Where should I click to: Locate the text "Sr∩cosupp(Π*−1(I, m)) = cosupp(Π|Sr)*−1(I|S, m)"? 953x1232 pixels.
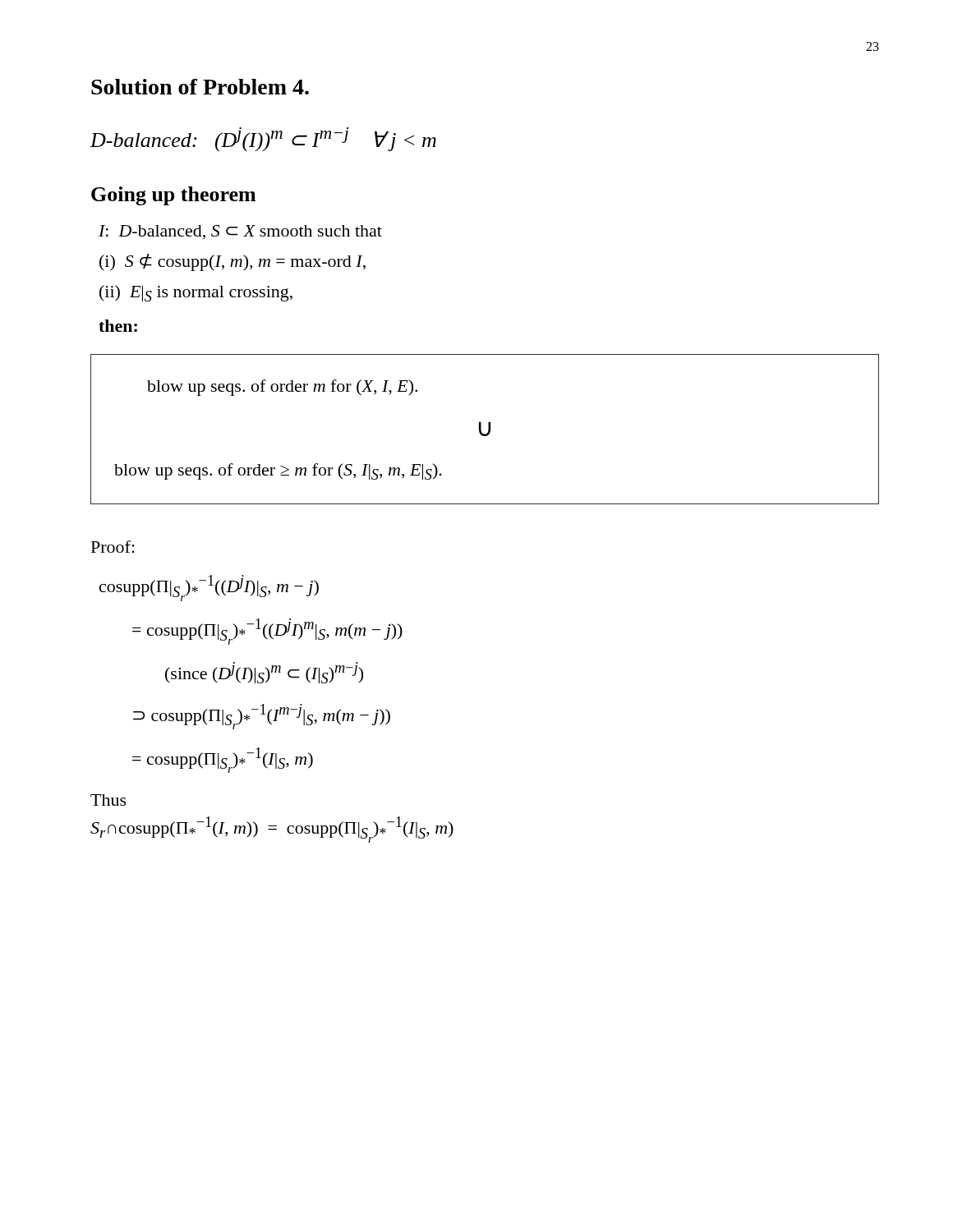click(x=272, y=829)
